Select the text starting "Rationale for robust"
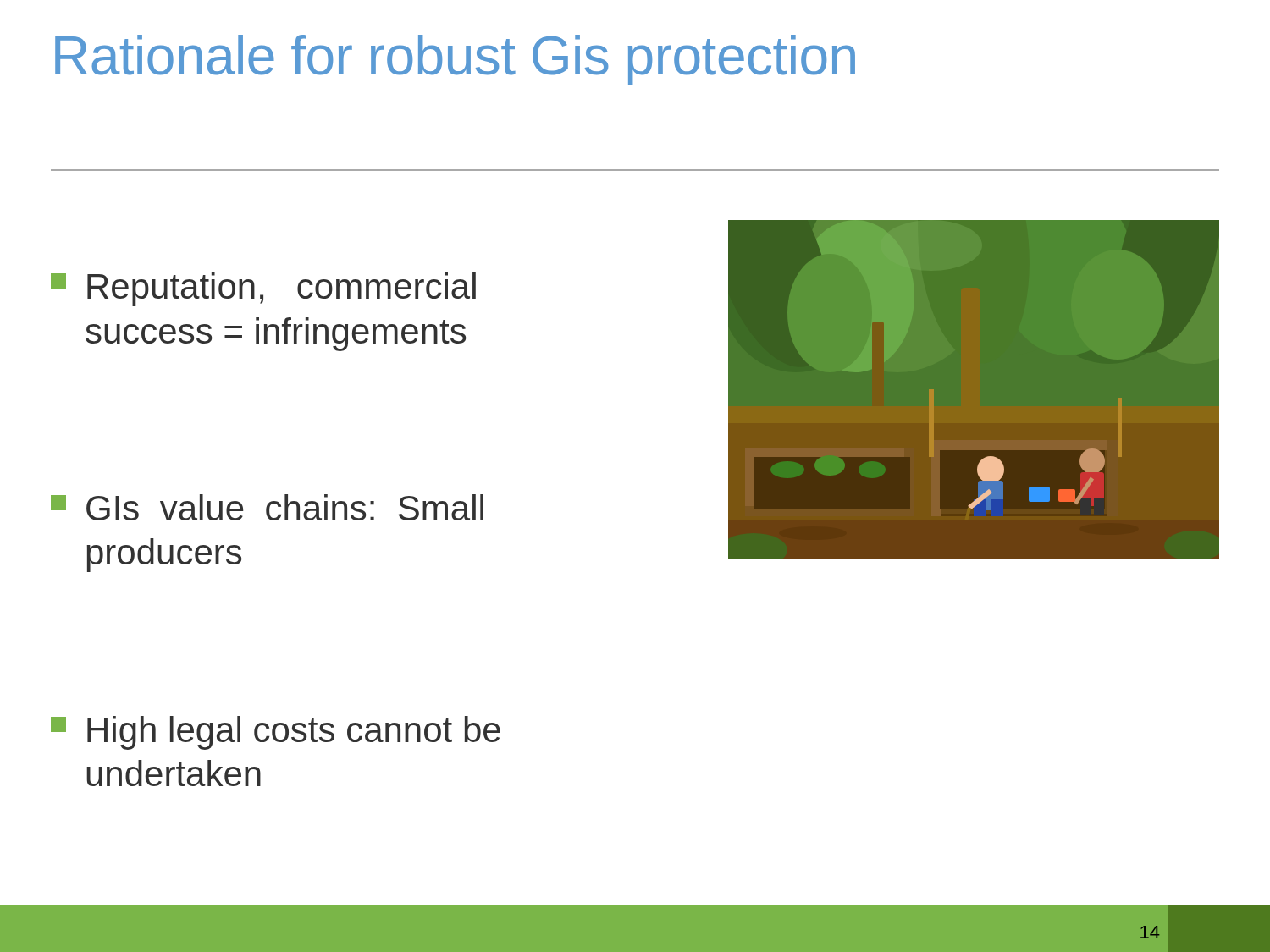Screen dimensions: 952x1270 635,57
